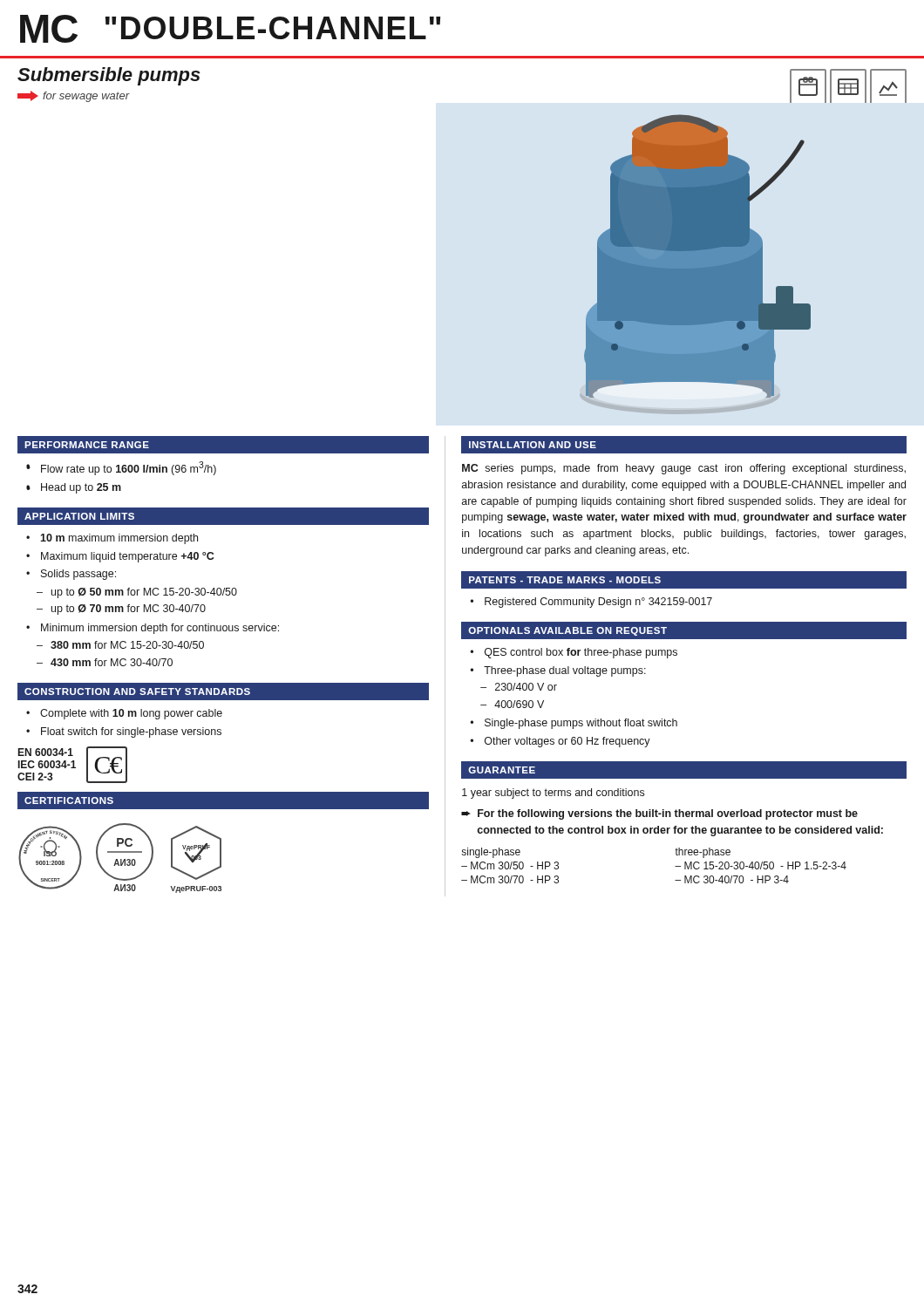Click on the text block that says "EN 60034-1 IEC 60034-1 CEI 2-3"

[73, 765]
